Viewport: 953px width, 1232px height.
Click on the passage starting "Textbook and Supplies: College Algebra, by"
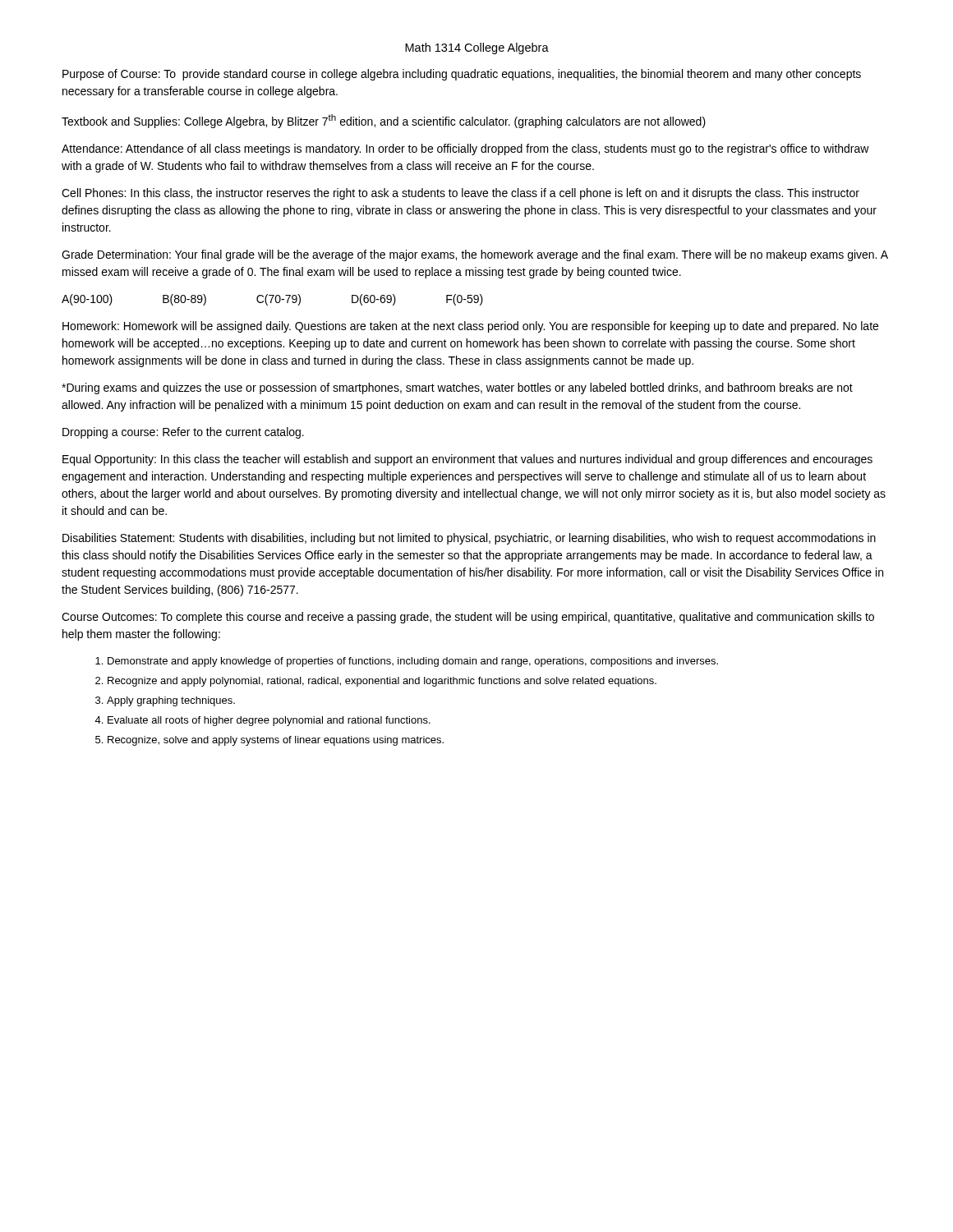[384, 120]
